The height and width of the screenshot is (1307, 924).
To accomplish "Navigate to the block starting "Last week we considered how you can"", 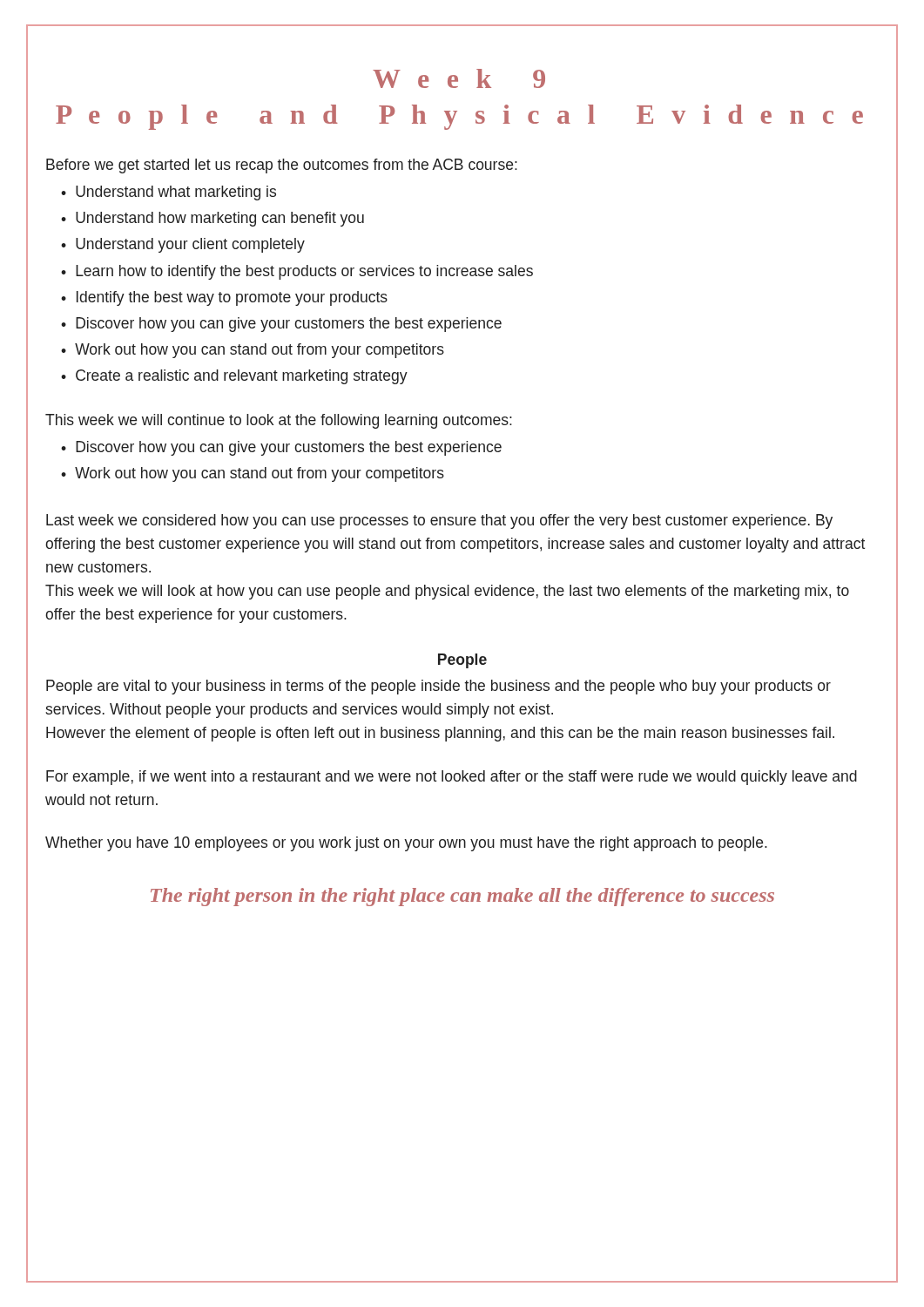I will pyautogui.click(x=455, y=543).
